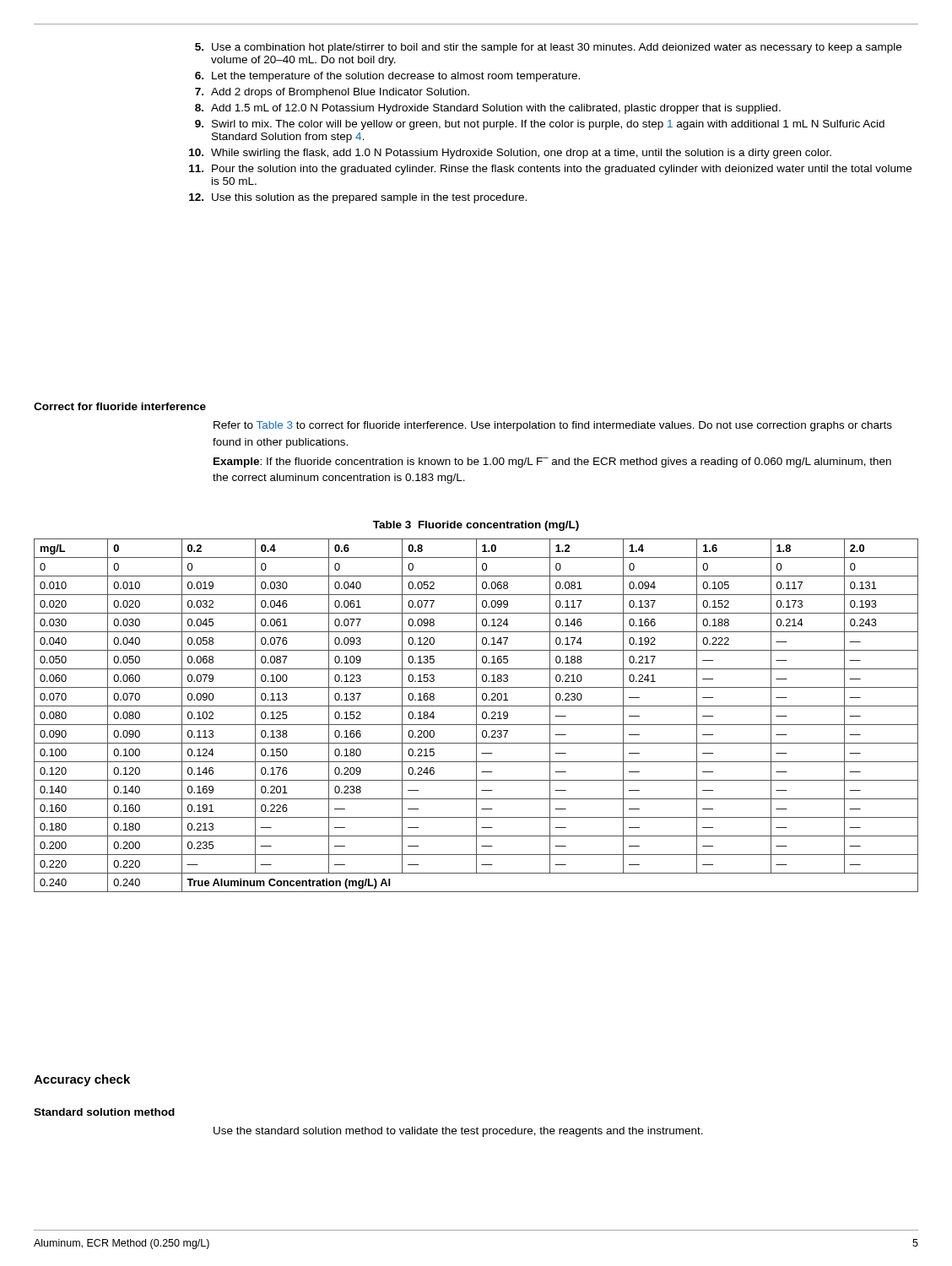Viewport: 952px width, 1266px height.
Task: Click on the region starting "Use the standard solution"
Action: pyautogui.click(x=458, y=1131)
